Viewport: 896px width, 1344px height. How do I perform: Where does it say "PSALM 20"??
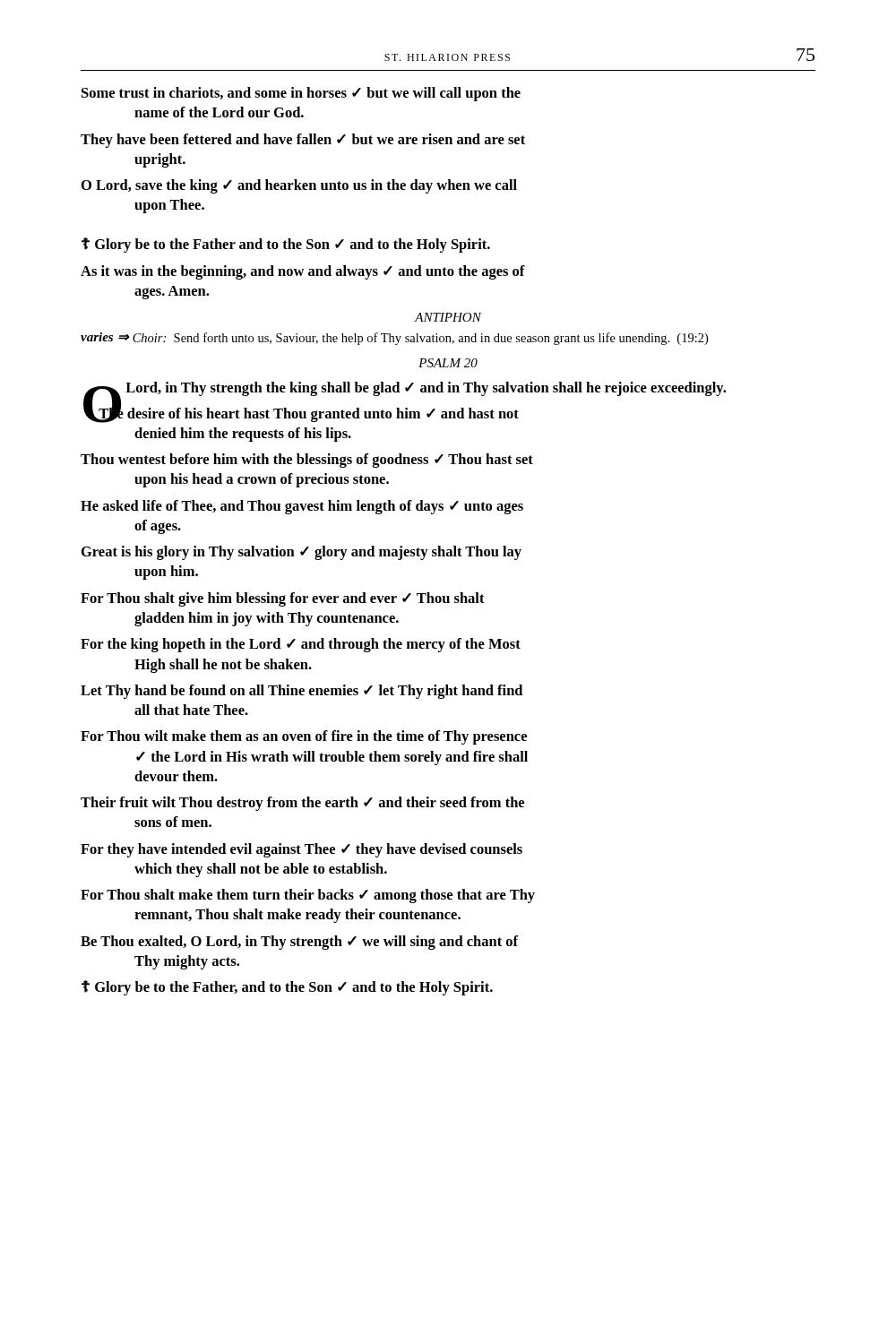tap(448, 363)
